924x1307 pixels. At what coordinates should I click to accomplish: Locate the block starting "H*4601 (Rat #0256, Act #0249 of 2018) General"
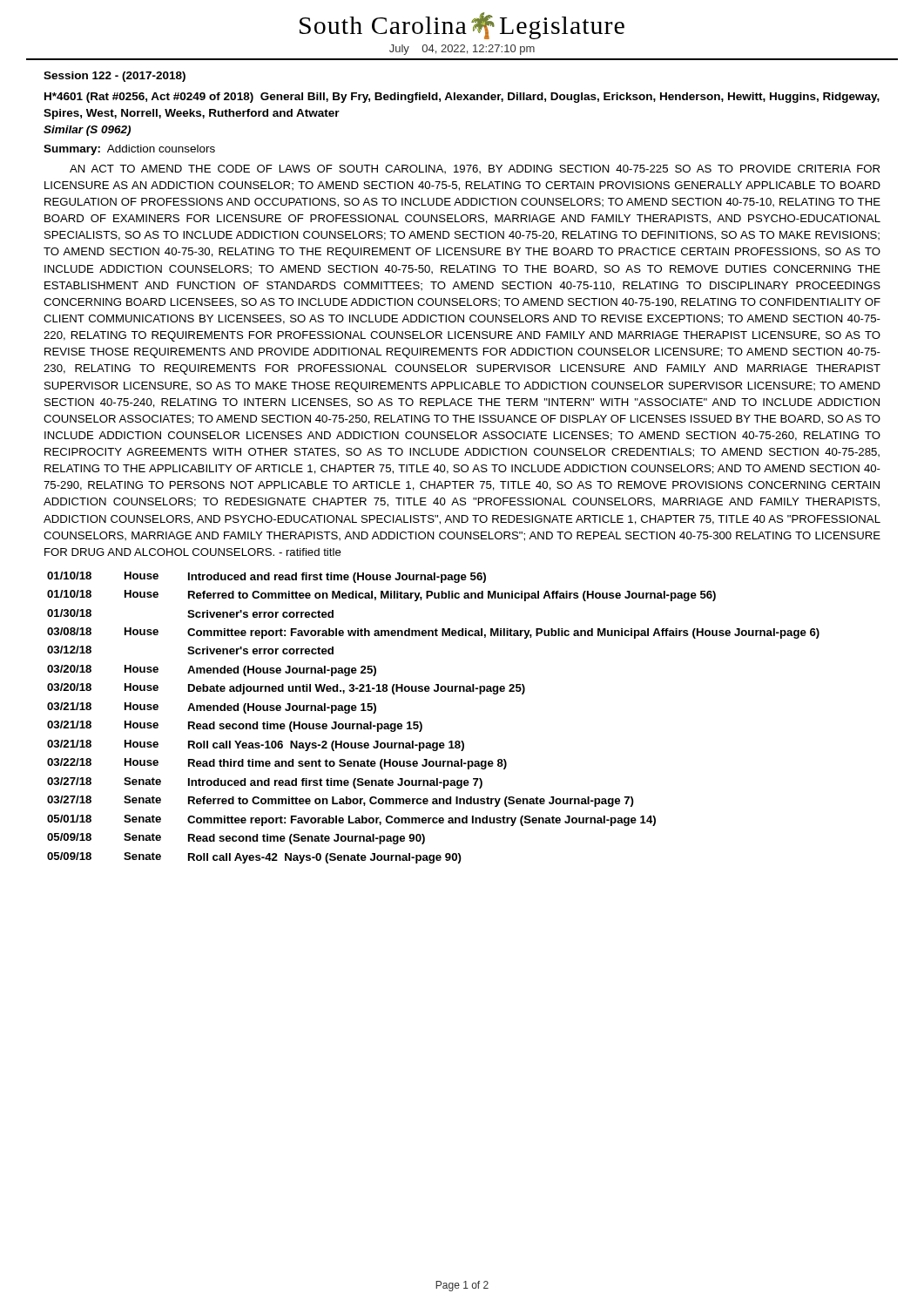[x=462, y=98]
